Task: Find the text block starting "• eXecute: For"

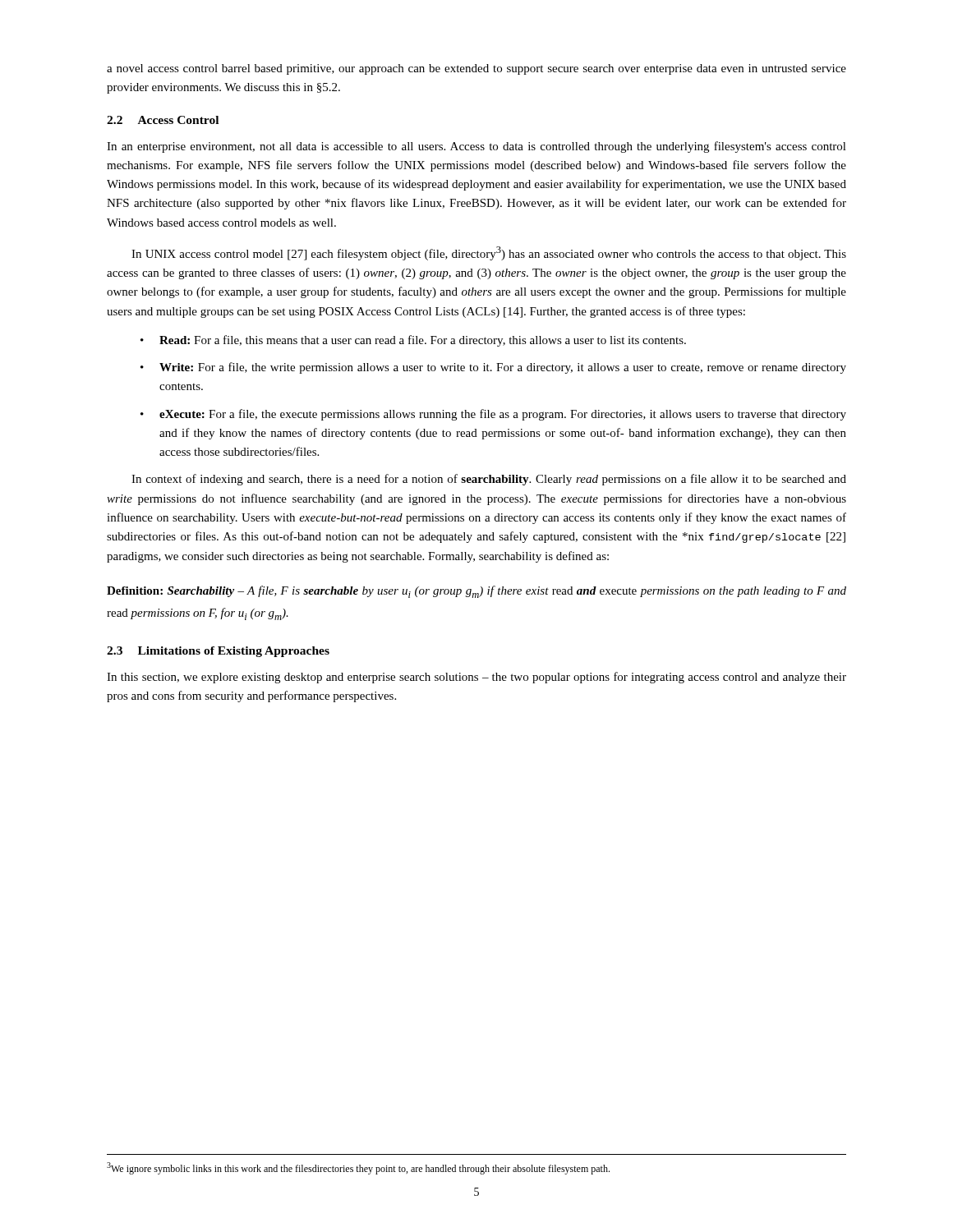Action: (x=493, y=433)
